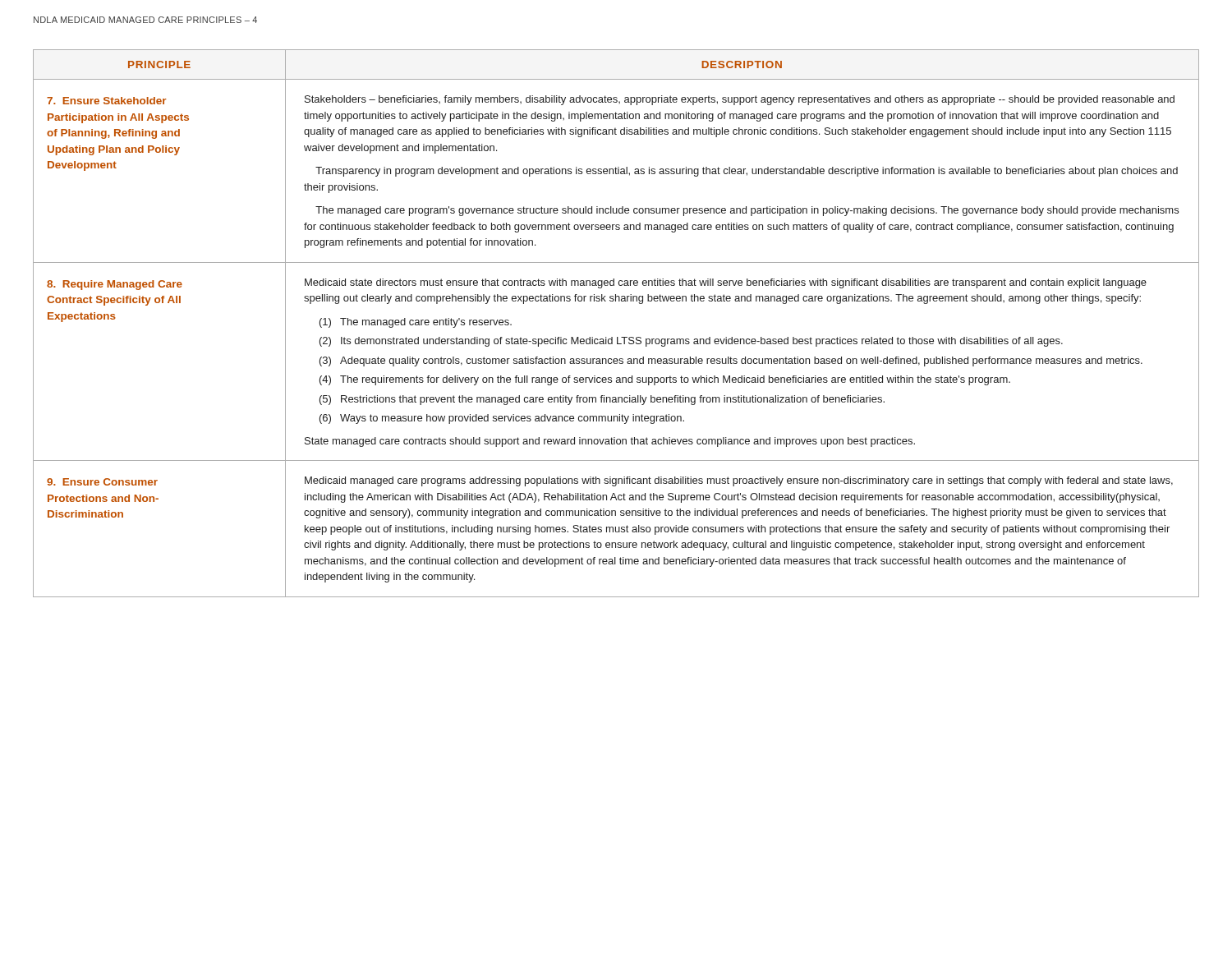Select the table that reads "PRINCIPLE"

pos(616,493)
